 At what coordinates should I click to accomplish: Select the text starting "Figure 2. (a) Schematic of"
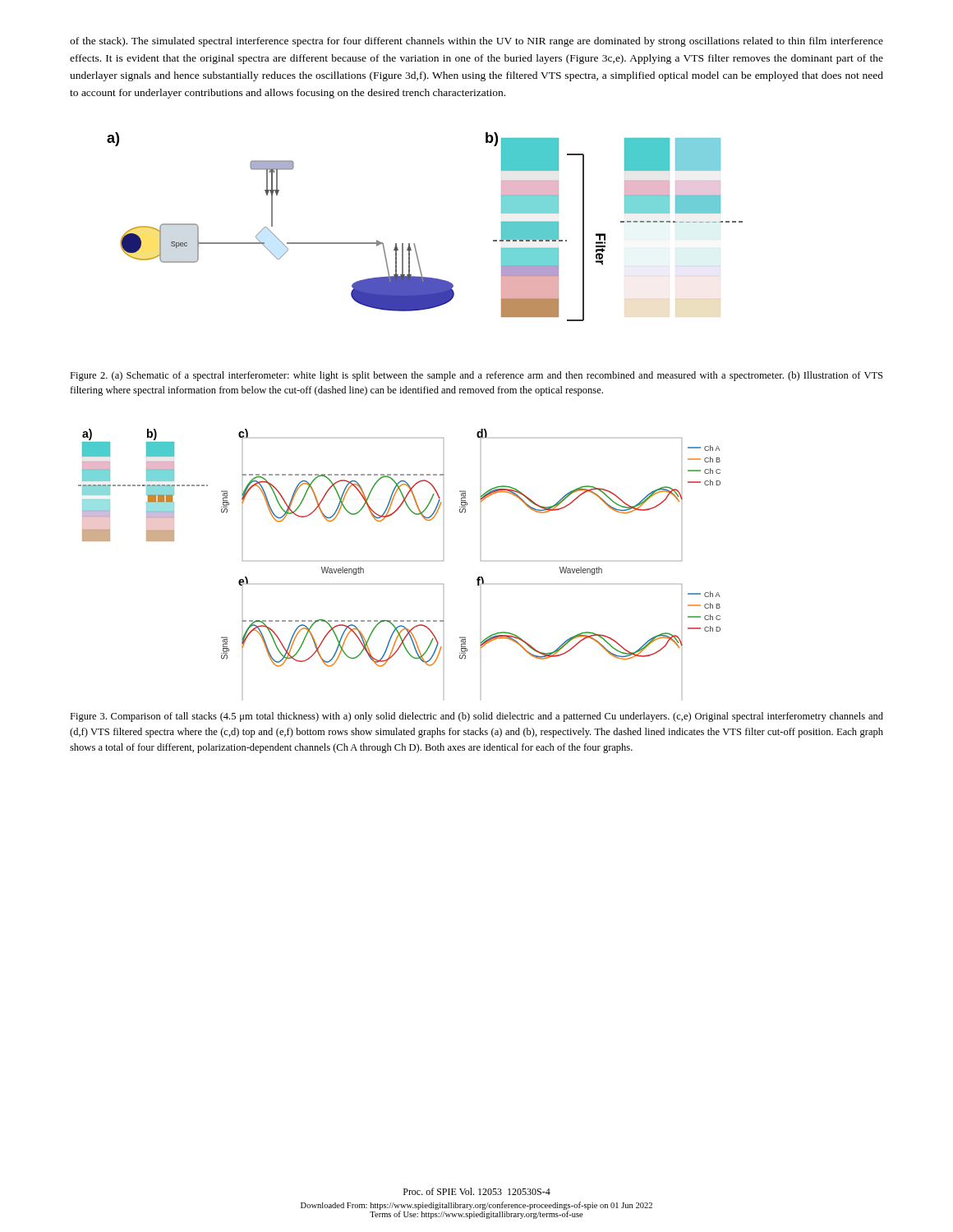click(x=476, y=383)
